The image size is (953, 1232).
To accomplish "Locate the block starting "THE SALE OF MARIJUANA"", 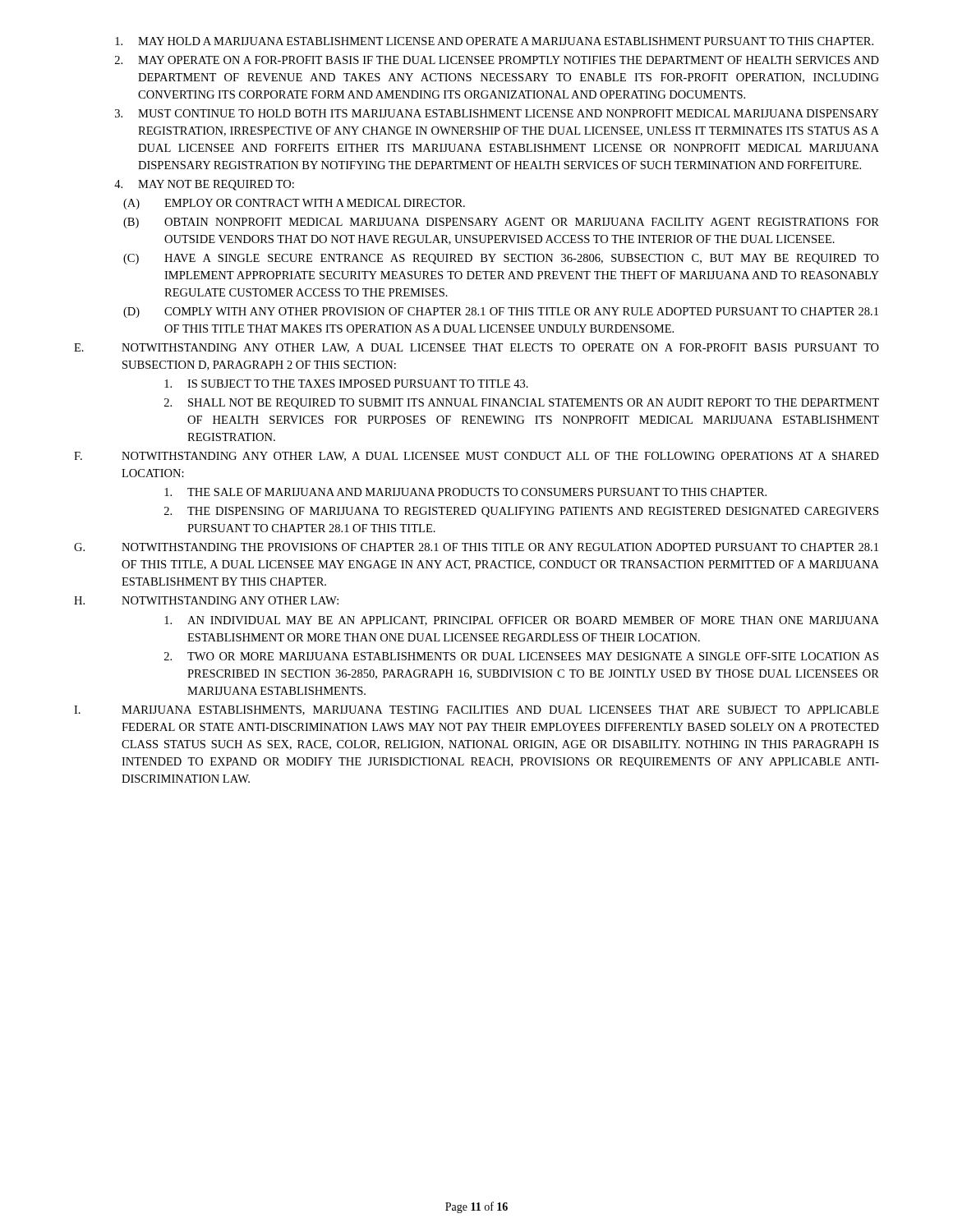I will 476,493.
